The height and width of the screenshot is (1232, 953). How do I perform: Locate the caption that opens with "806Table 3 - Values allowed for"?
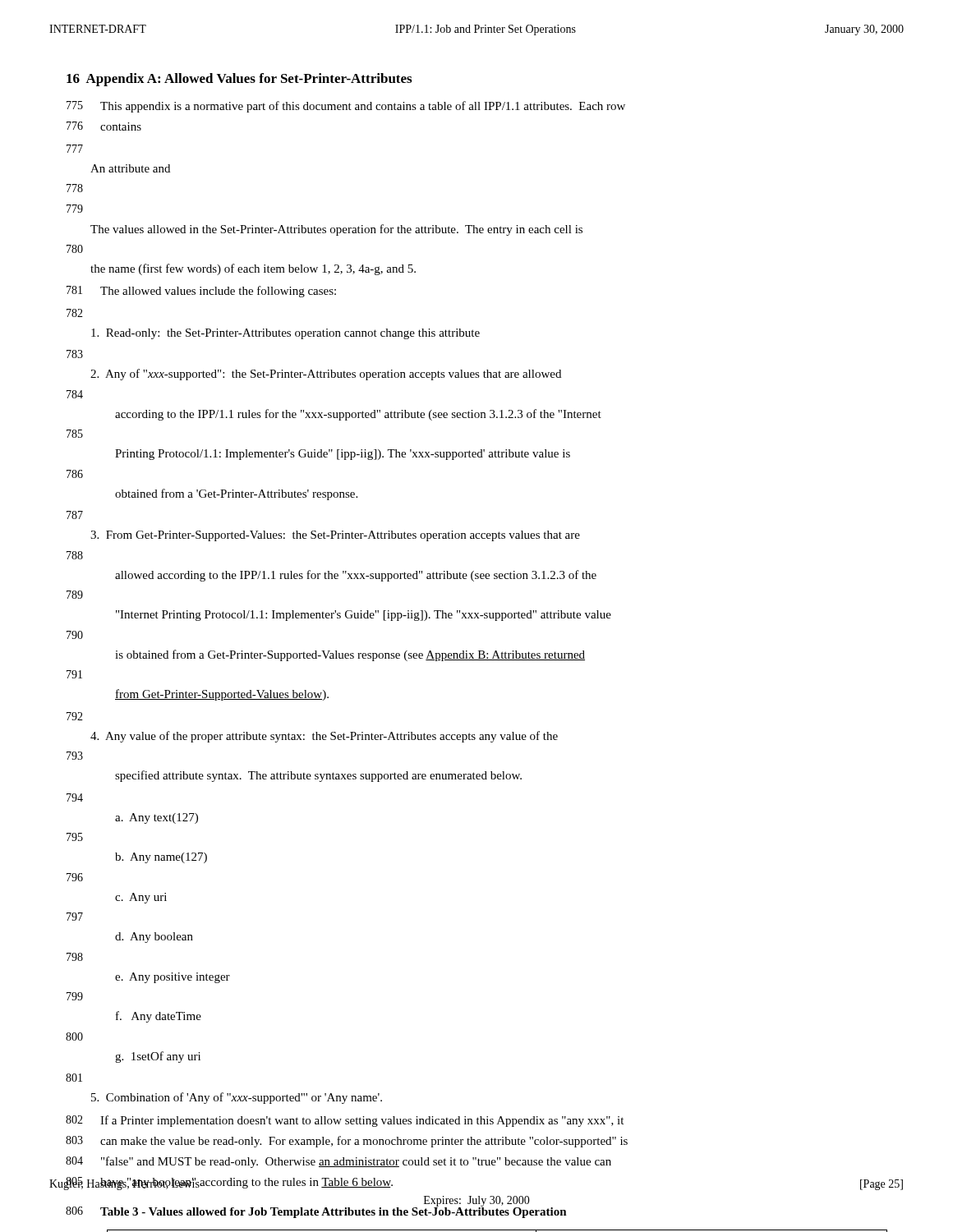coord(476,1212)
